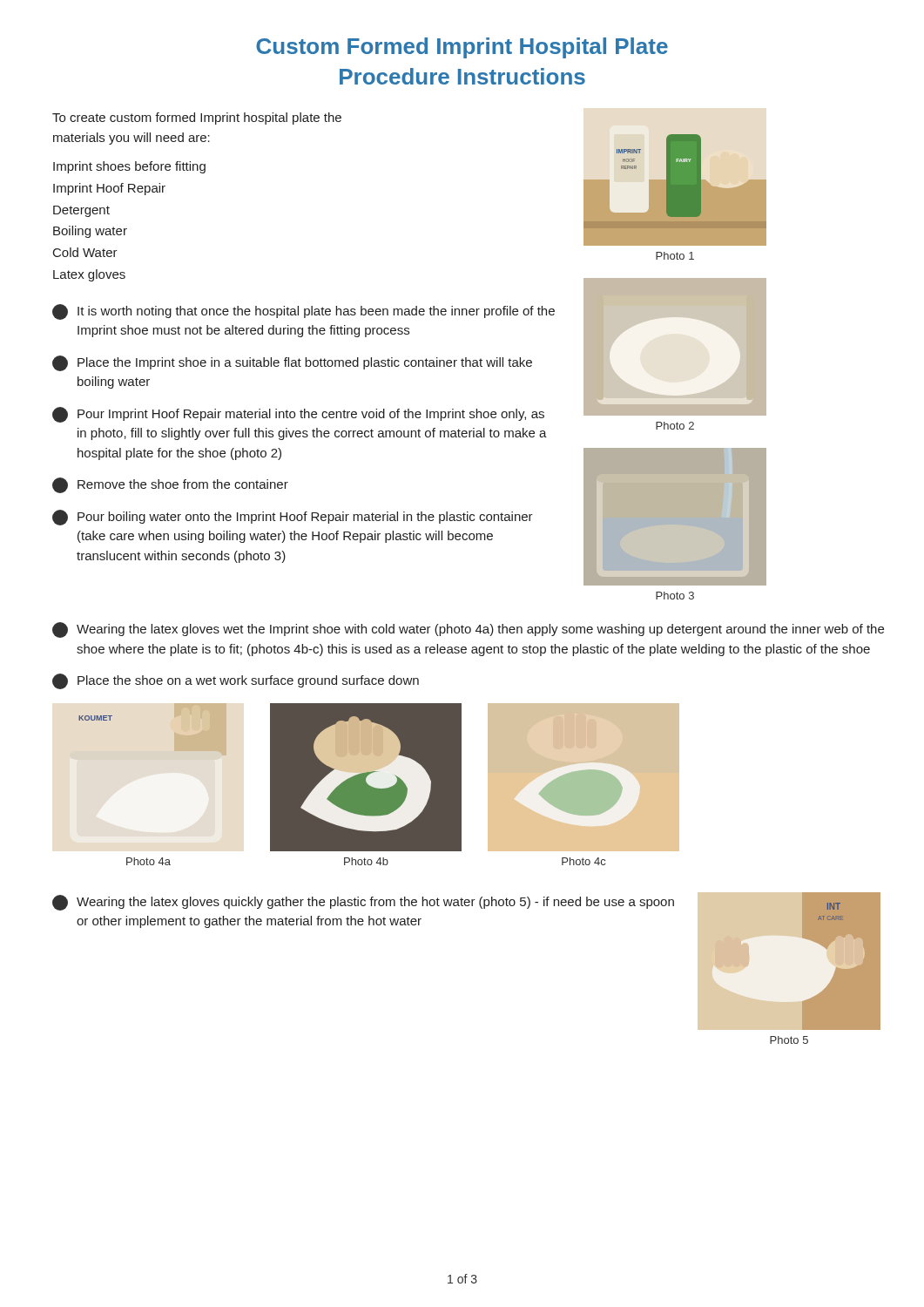Select the list item with the text "Pour Imprint Hoof Repair material into"
The image size is (924, 1307).
305,433
